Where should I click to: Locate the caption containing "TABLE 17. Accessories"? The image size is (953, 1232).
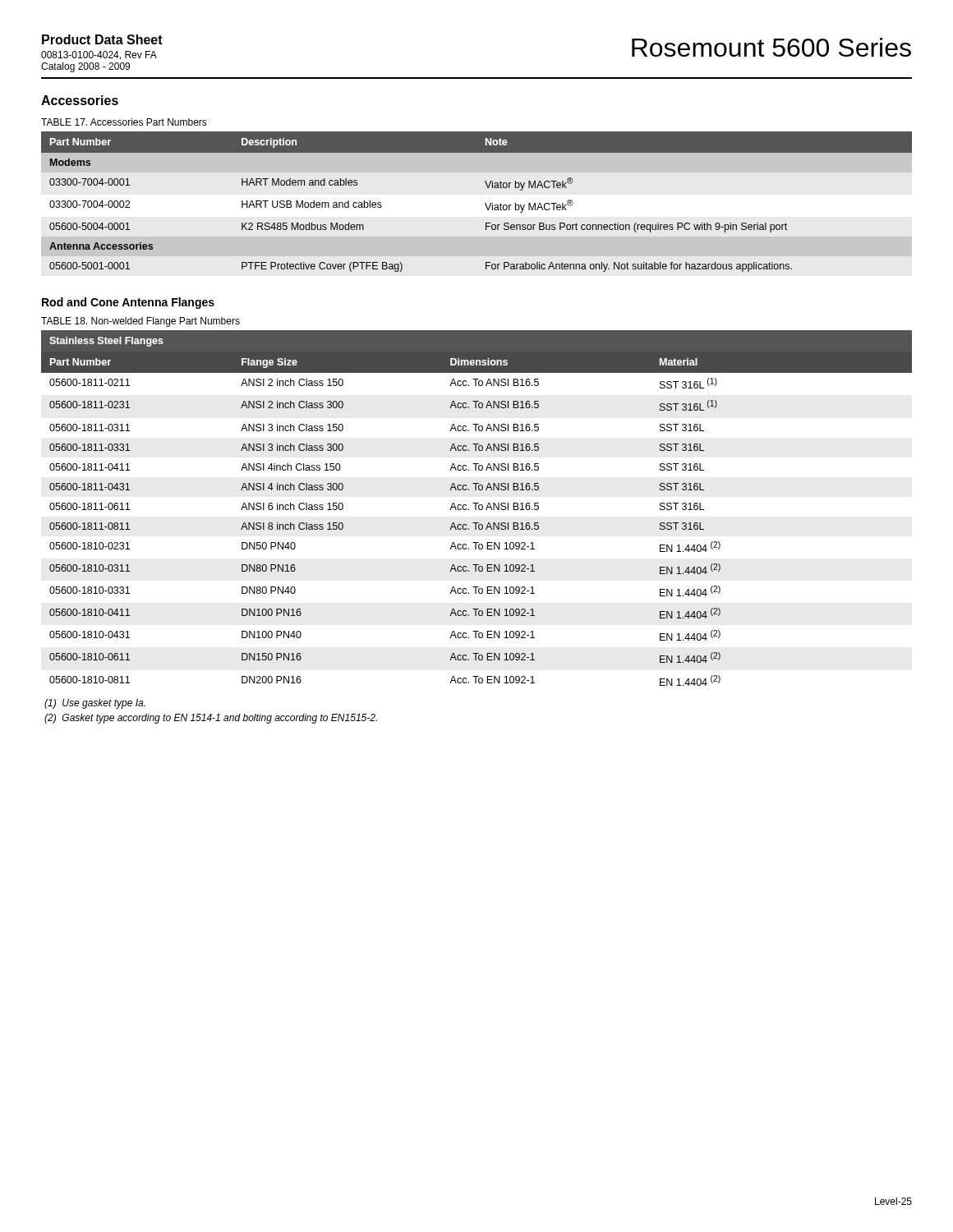coord(124,122)
